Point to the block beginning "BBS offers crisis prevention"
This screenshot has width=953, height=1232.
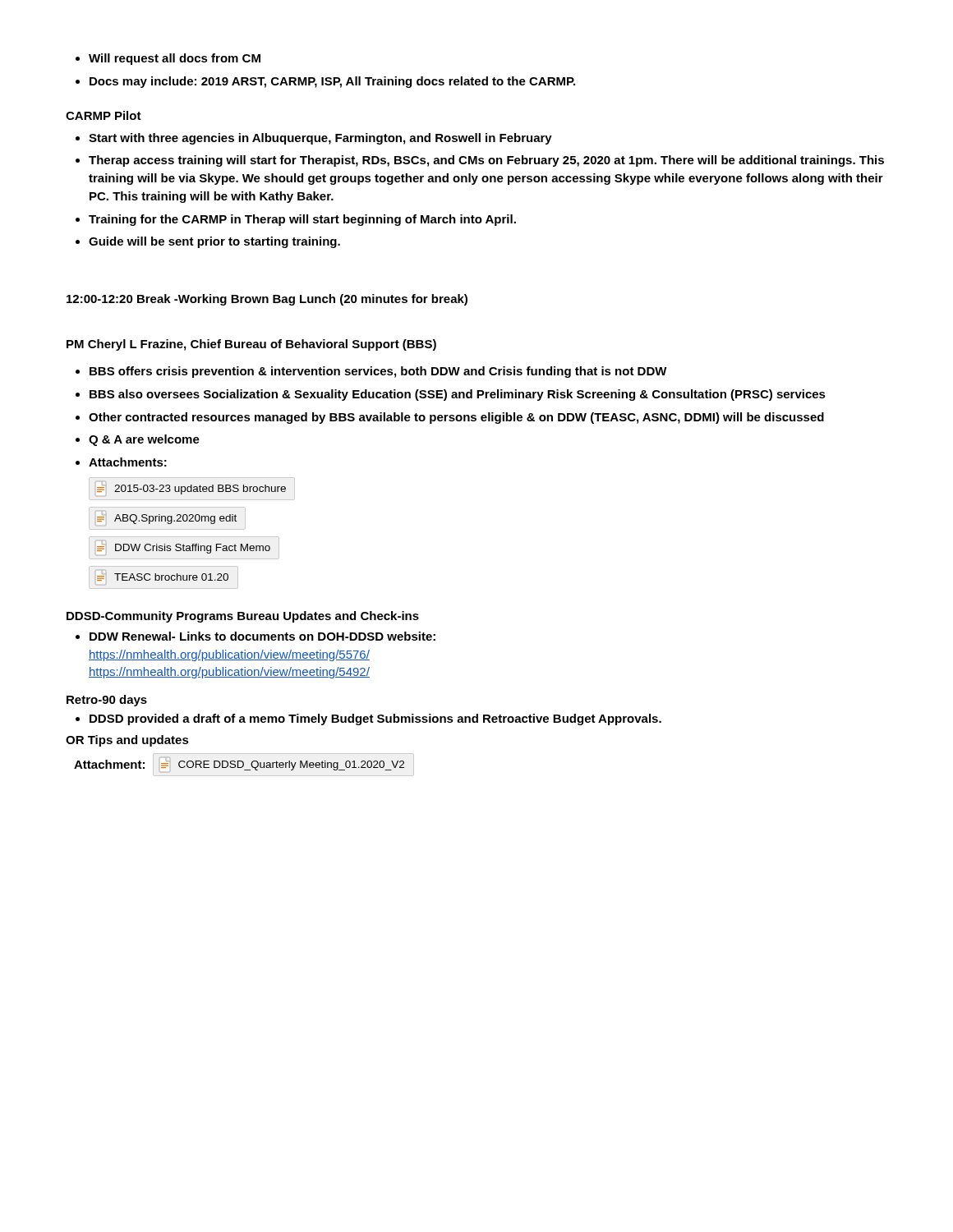371,372
